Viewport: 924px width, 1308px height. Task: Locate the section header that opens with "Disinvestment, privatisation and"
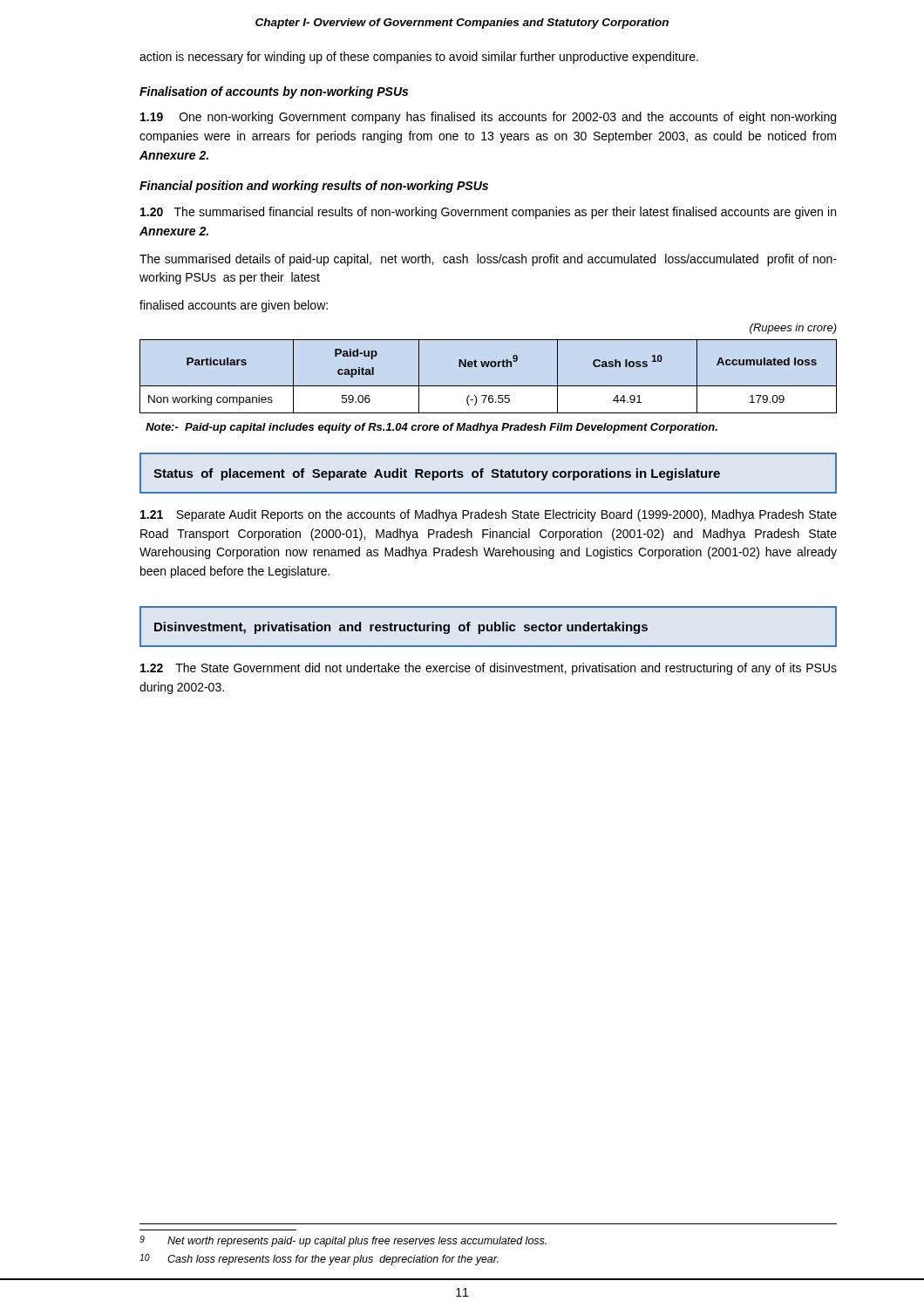[401, 626]
